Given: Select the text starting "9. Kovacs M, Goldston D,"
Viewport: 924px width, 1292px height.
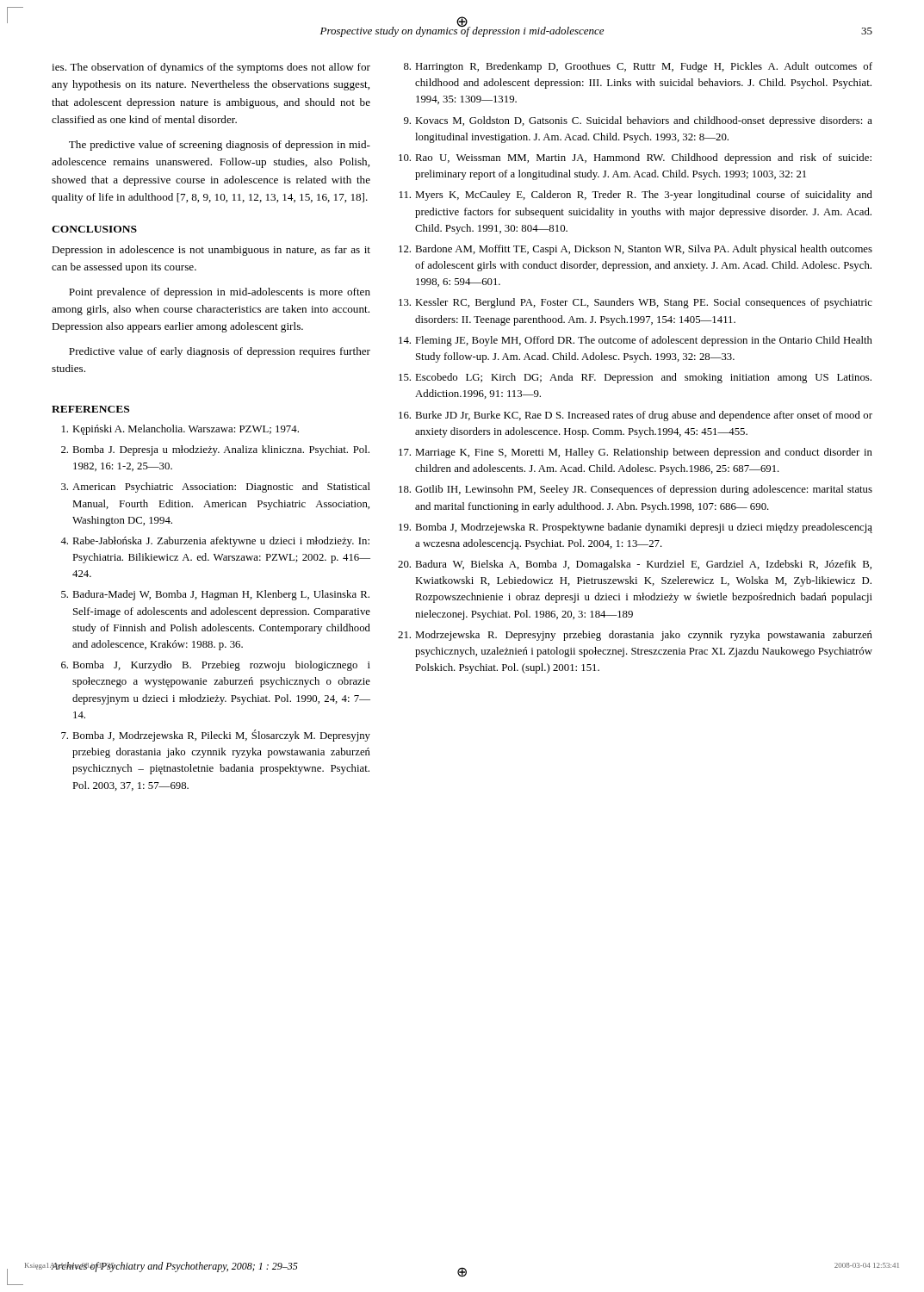Looking at the screenshot, I should tap(633, 129).
